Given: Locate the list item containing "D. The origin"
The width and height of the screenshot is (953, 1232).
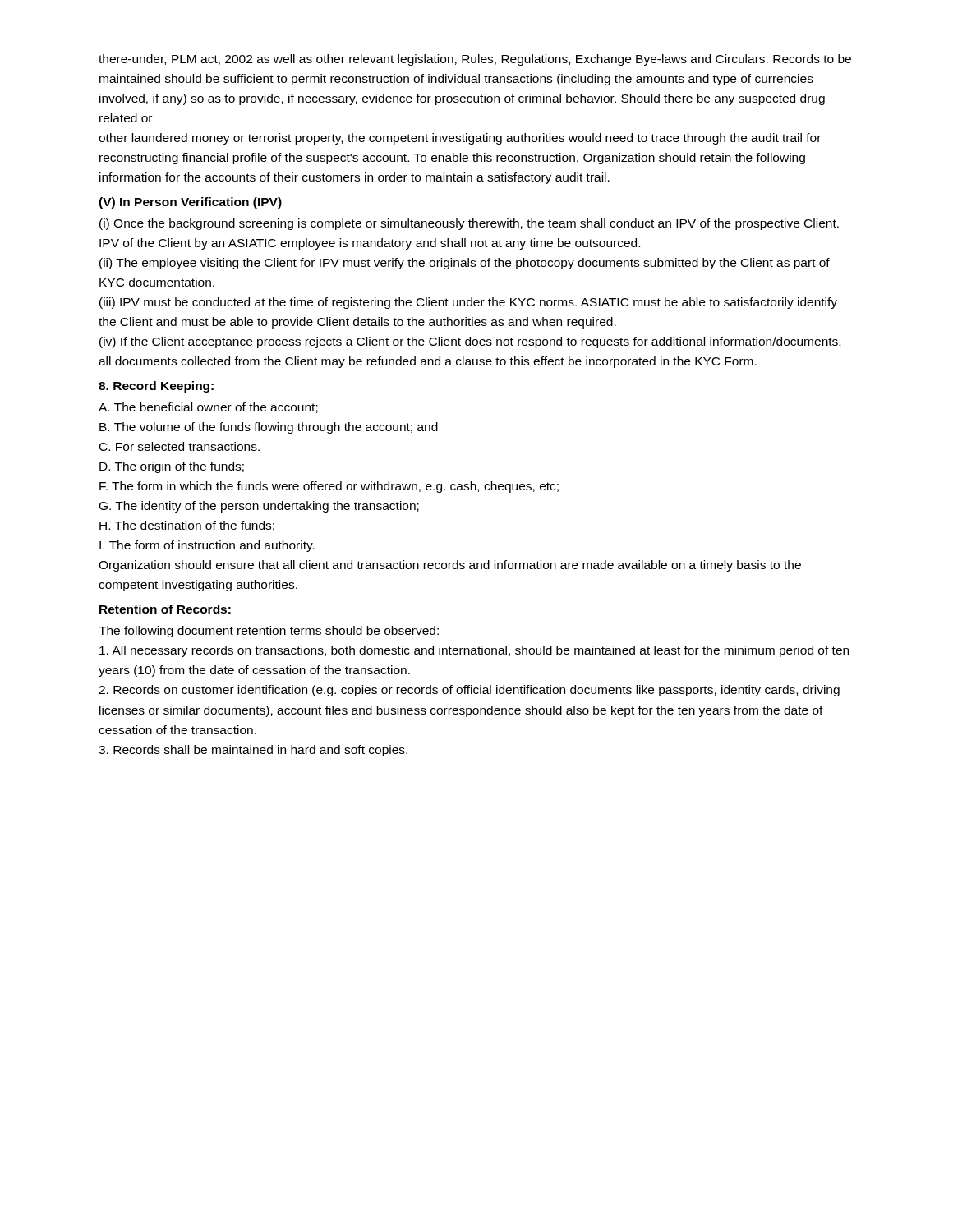Looking at the screenshot, I should 172,467.
